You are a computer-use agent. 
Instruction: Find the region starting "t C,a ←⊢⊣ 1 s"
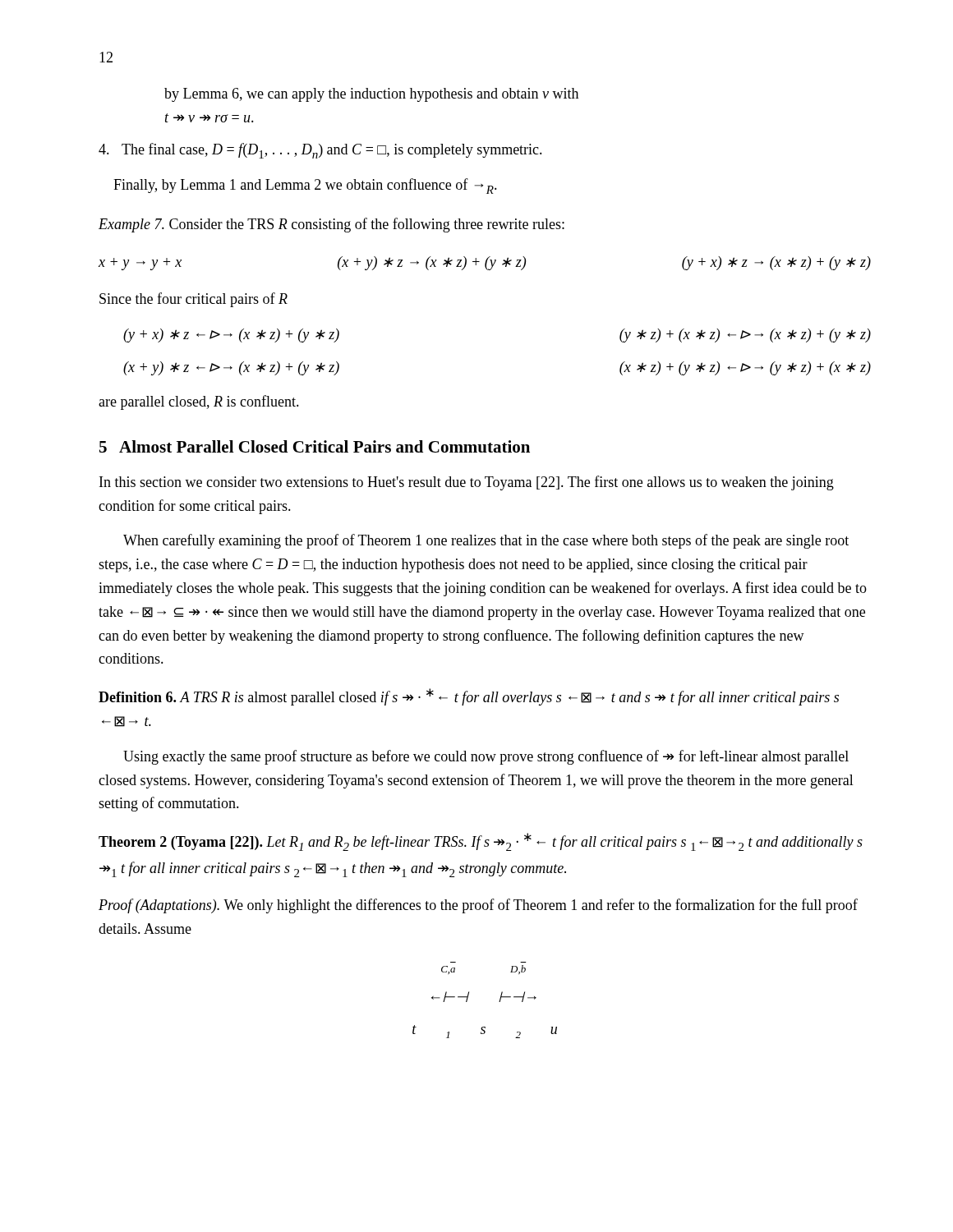(447, 971)
